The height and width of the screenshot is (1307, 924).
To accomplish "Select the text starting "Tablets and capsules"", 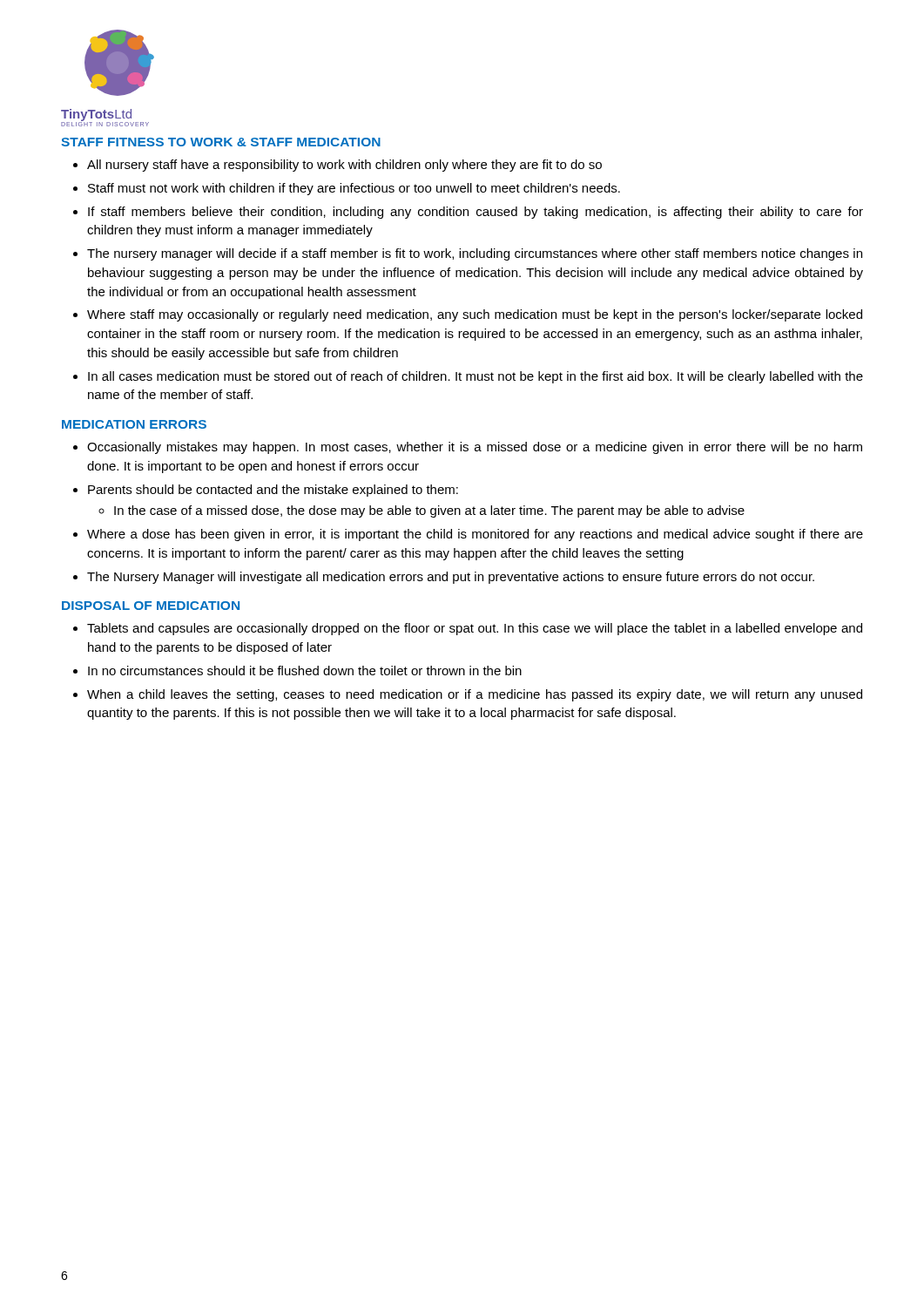I will (475, 637).
